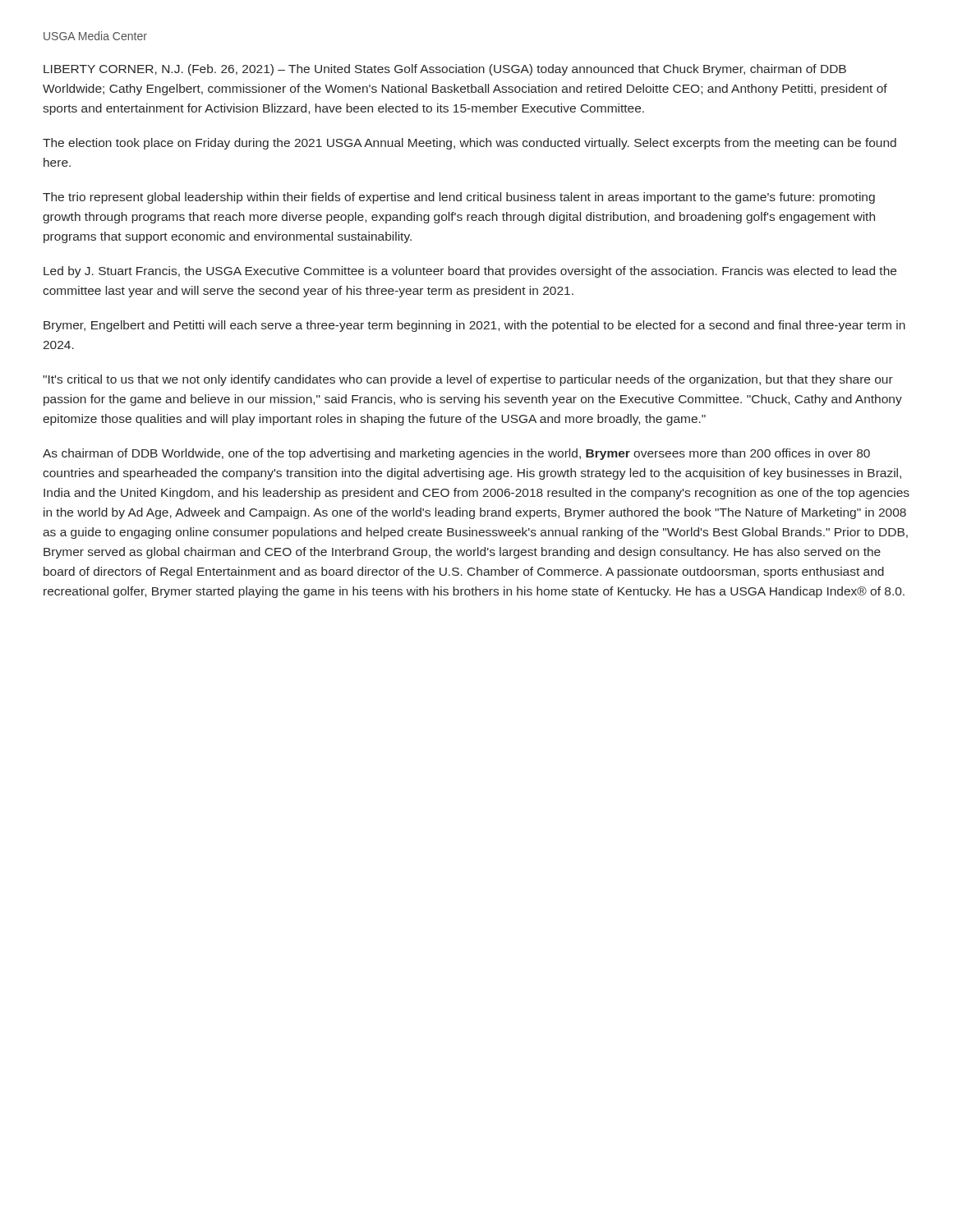The width and height of the screenshot is (953, 1232).
Task: Select the text block that reads "LIBERTY CORNER, N.J. (Feb. 26, 2021) – The"
Action: (x=476, y=89)
